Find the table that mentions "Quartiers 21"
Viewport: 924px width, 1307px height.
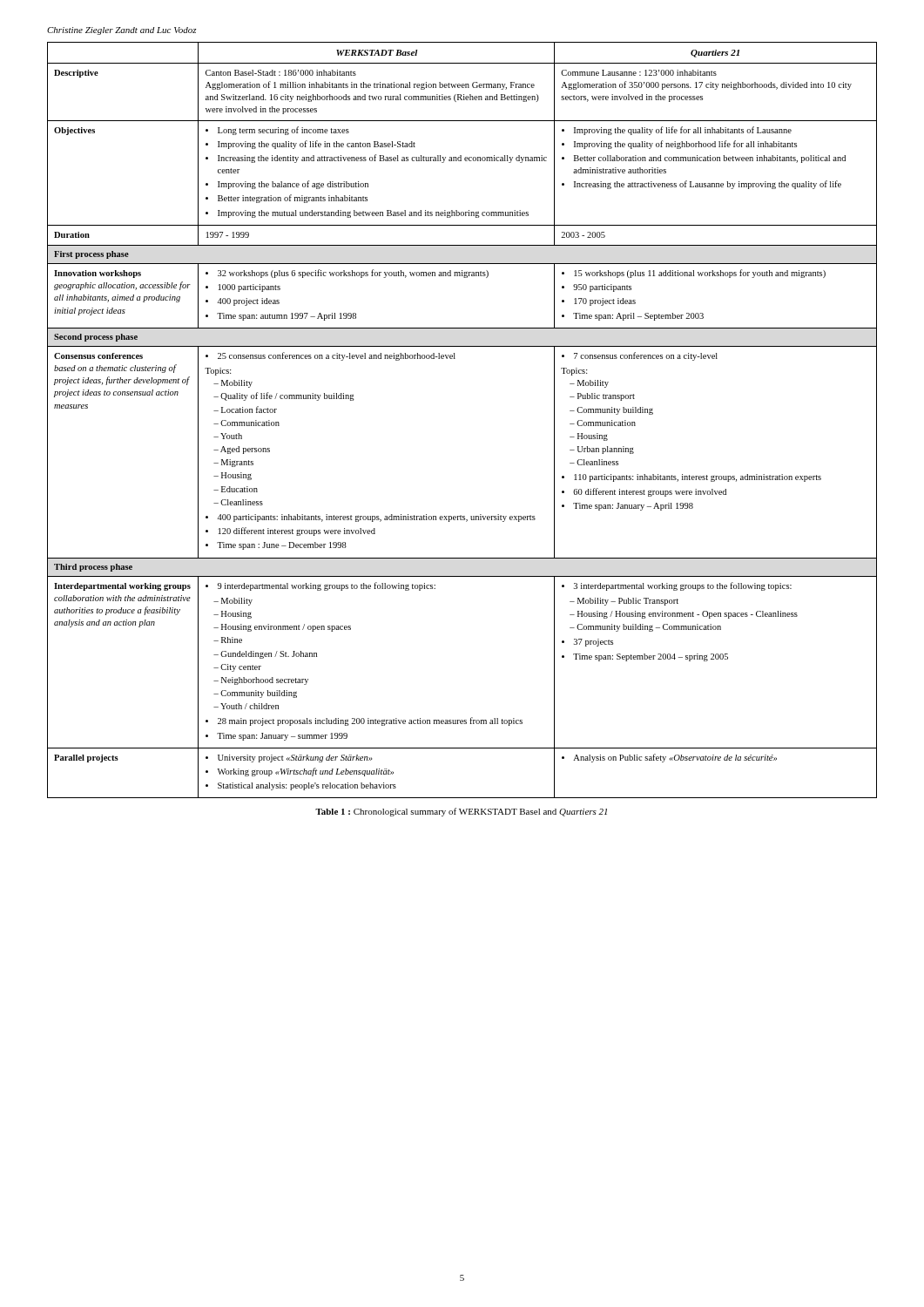(x=462, y=420)
